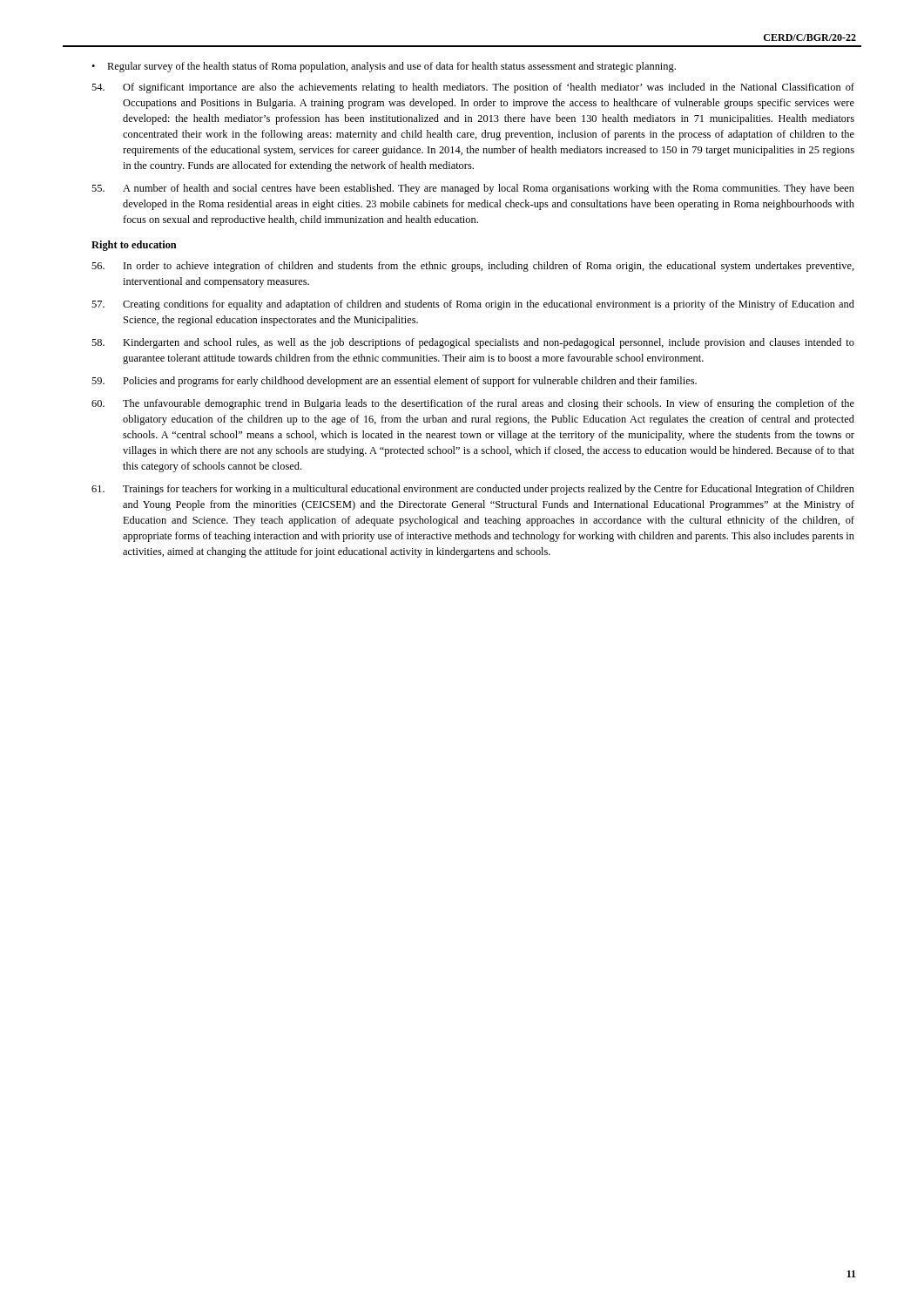Locate the text block containing "In order to achieve integration of"
The image size is (924, 1307).
pos(473,274)
